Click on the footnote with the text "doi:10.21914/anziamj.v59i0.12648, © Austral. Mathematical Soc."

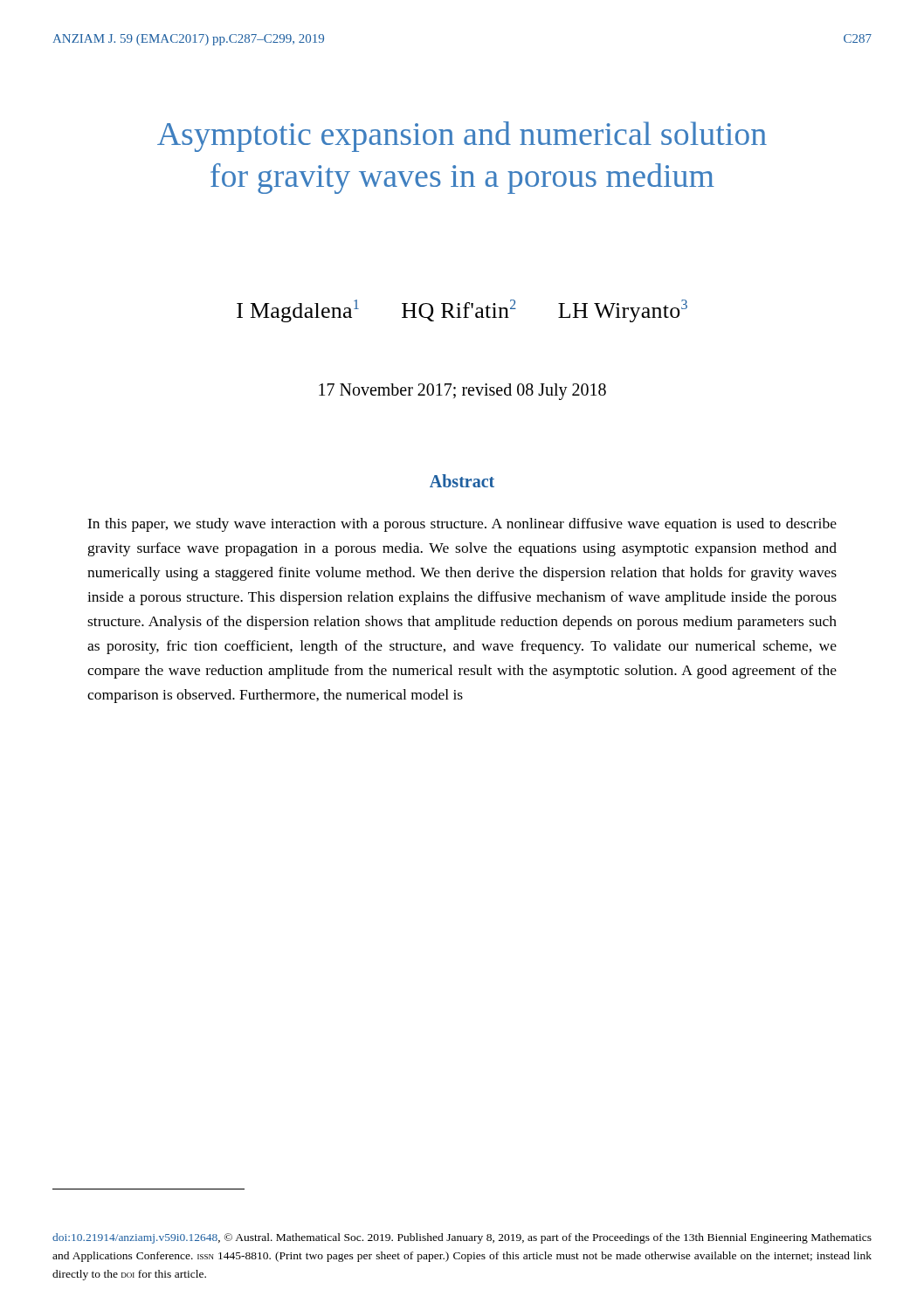462,1256
